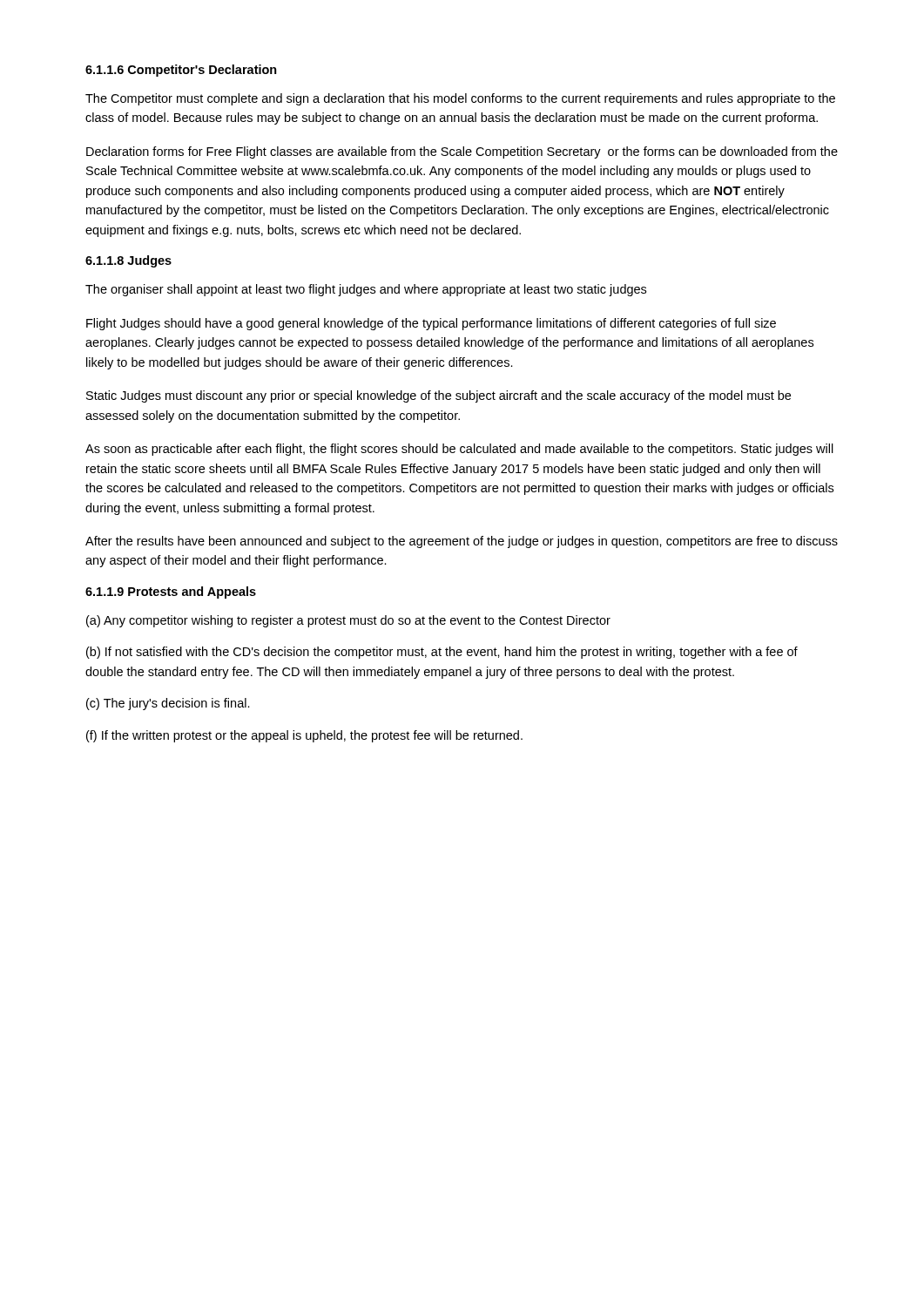
Task: Find the block on this page that starts "(c) The jury's decision is"
Action: point(168,703)
